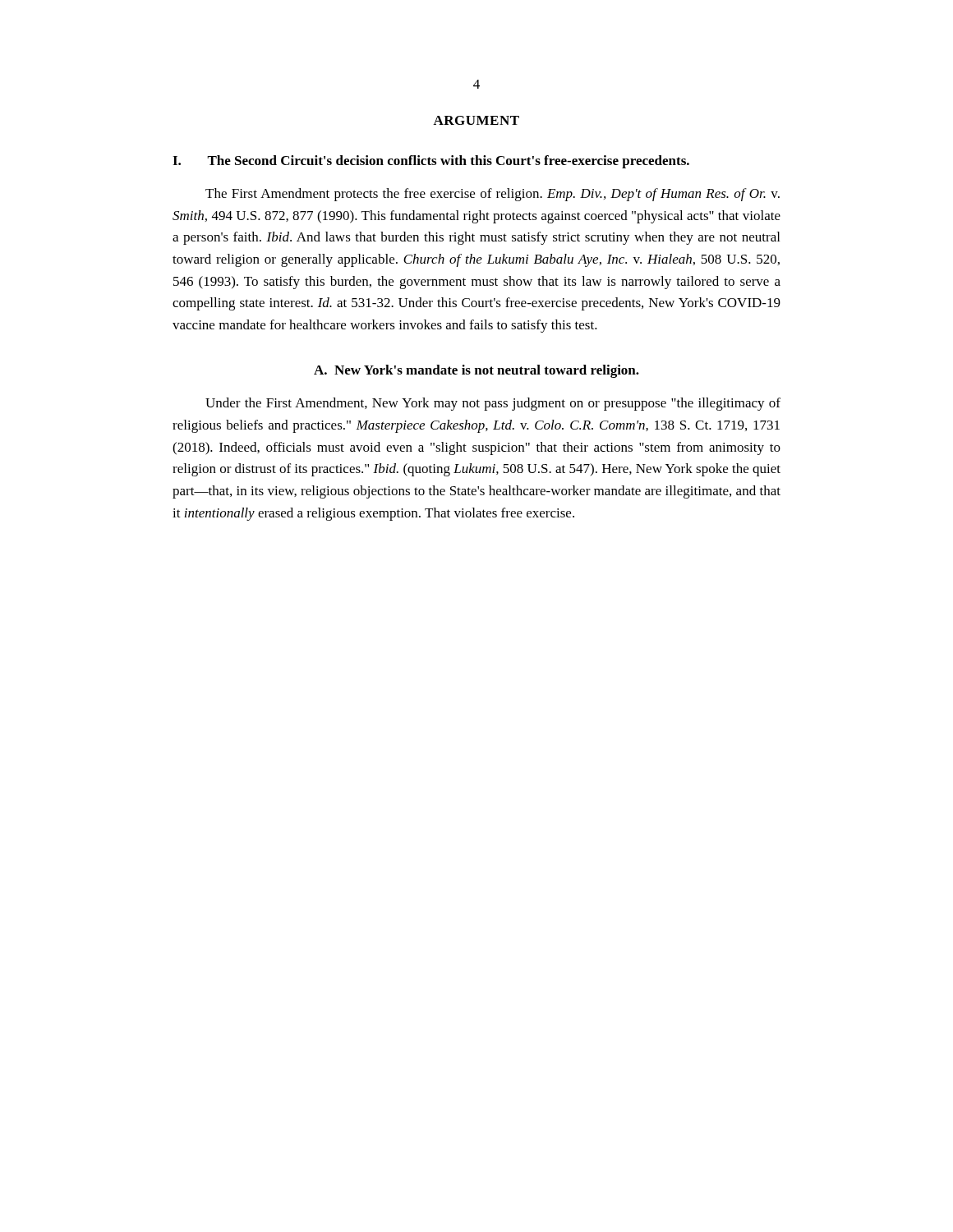Locate the text block with the text "The First Amendment protects the free exercise"
This screenshot has height=1232, width=953.
(x=476, y=259)
